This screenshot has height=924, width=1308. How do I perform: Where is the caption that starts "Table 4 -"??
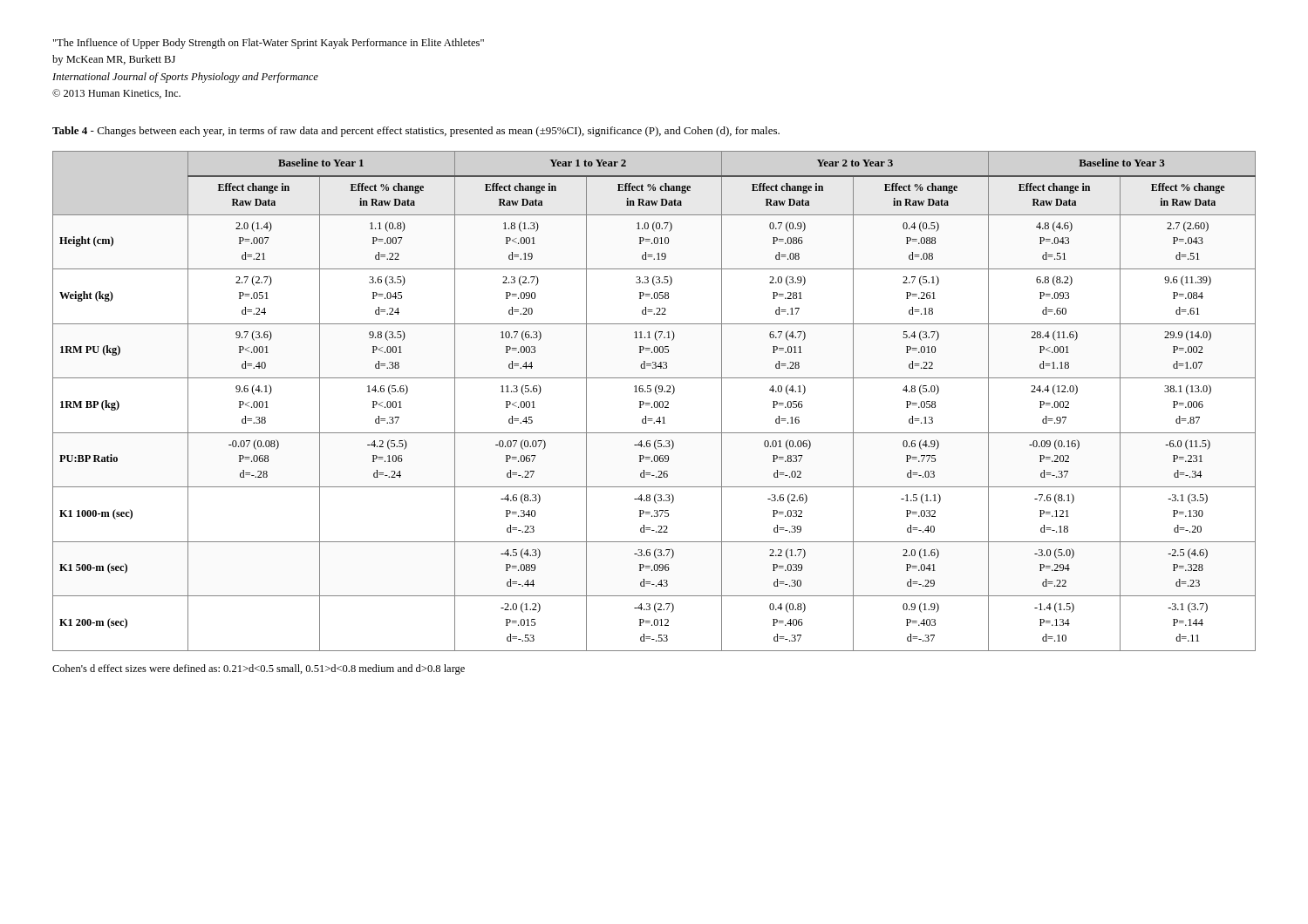click(416, 130)
